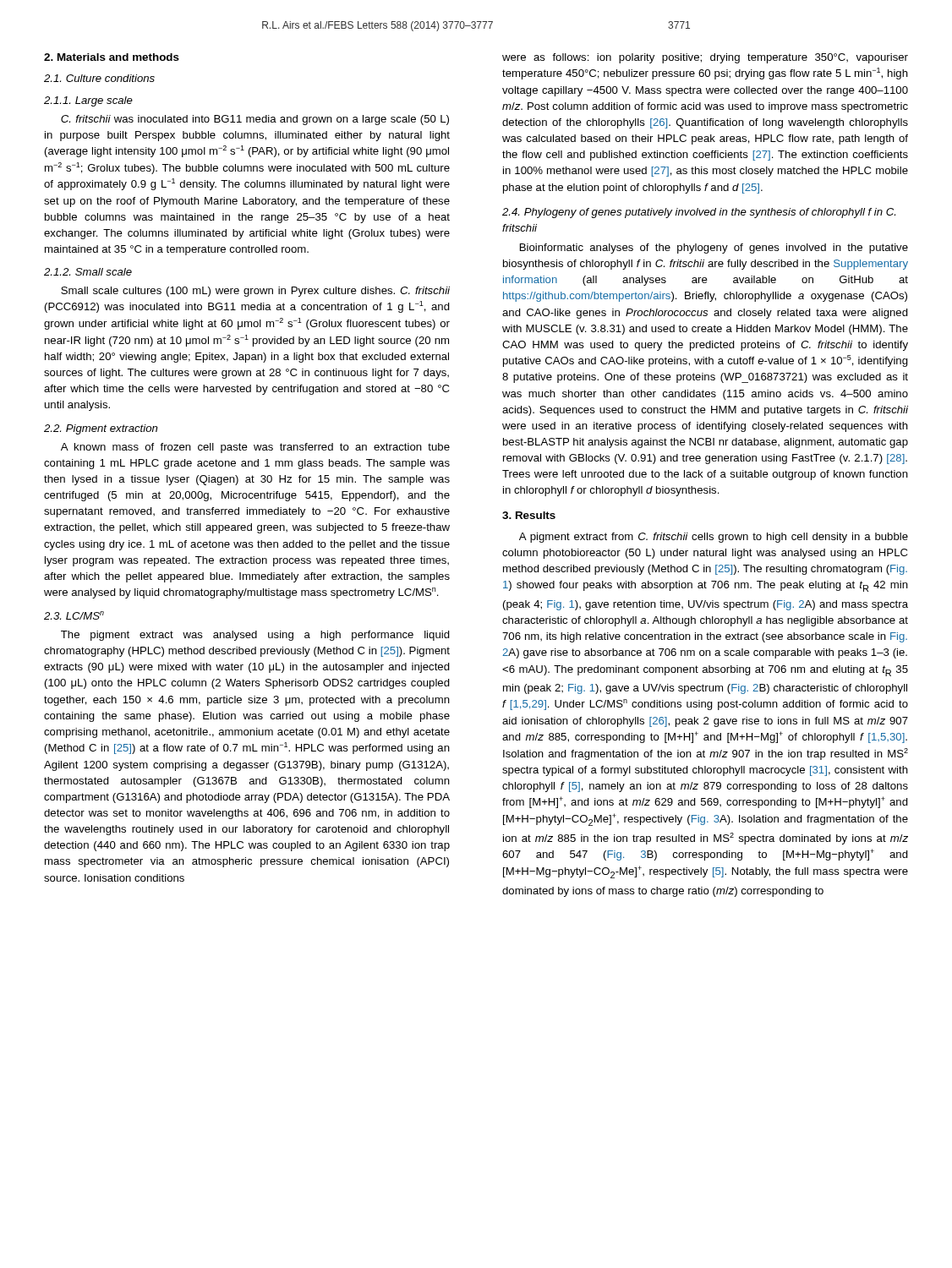
Task: Click where it says "2. Materials and methods"
Action: point(112,57)
